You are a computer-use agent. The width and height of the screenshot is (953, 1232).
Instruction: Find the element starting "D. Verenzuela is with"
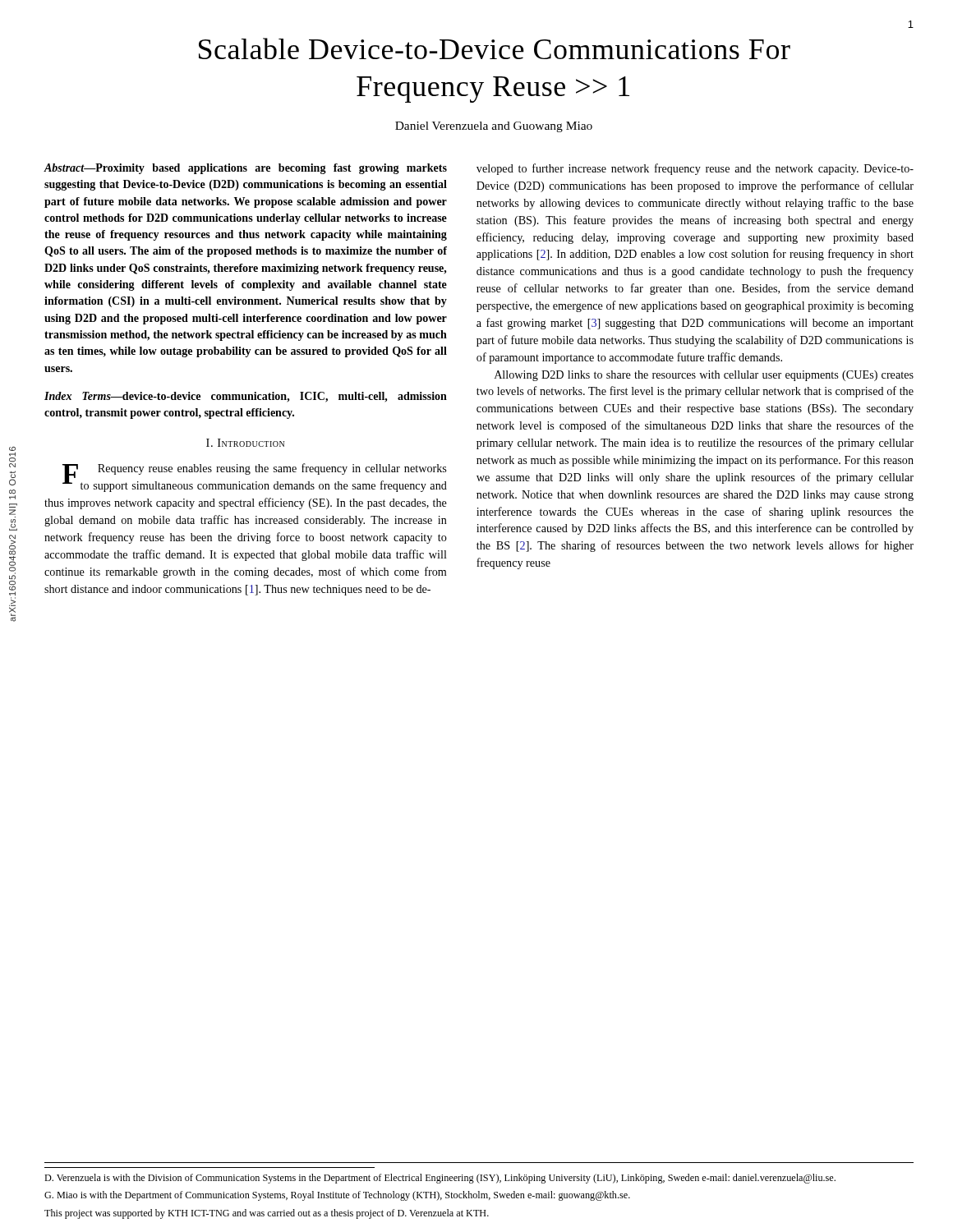(x=440, y=1178)
